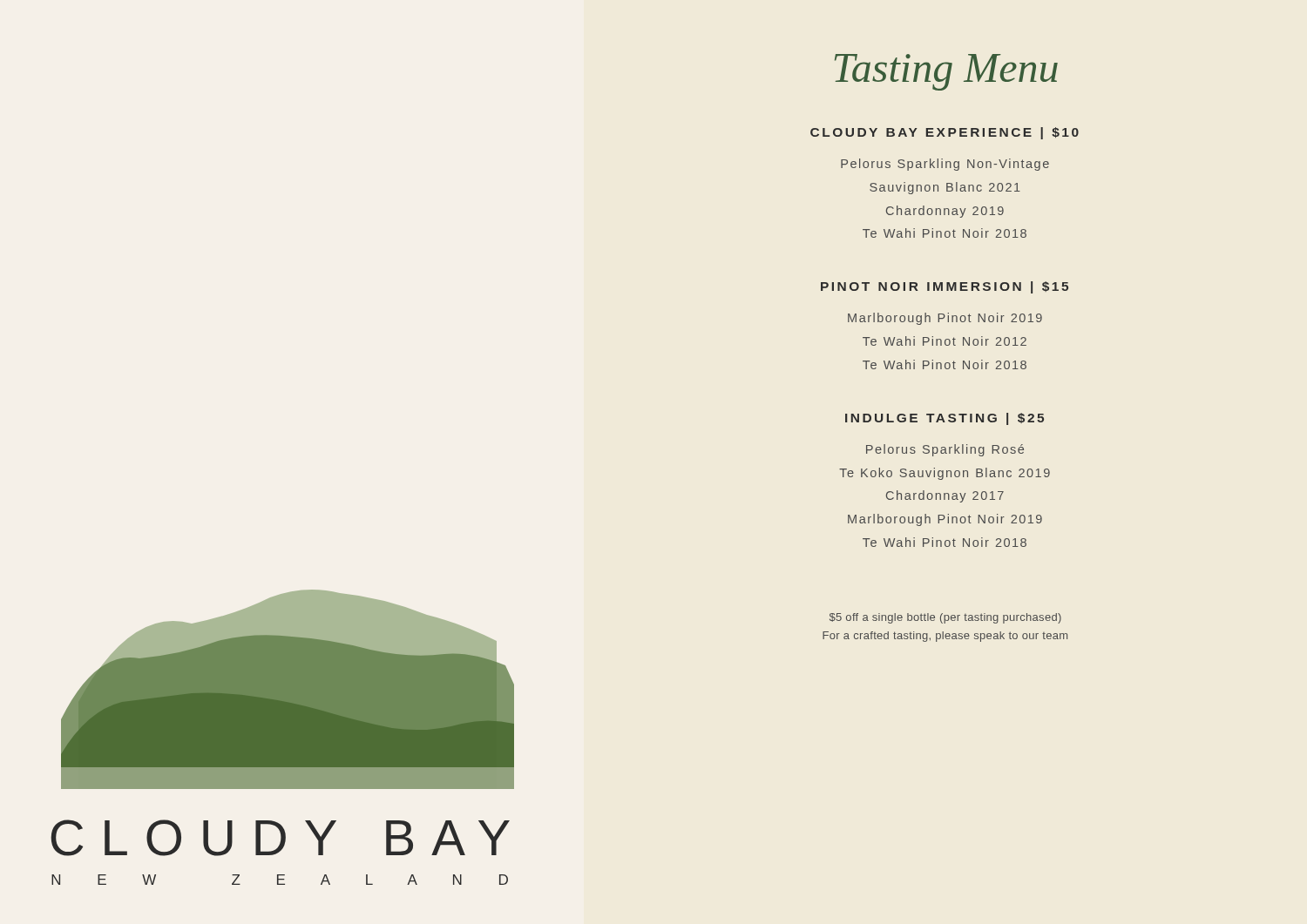The width and height of the screenshot is (1307, 924).
Task: Locate the text "Te Koko Sauvignon Blanc 2019"
Action: point(945,472)
